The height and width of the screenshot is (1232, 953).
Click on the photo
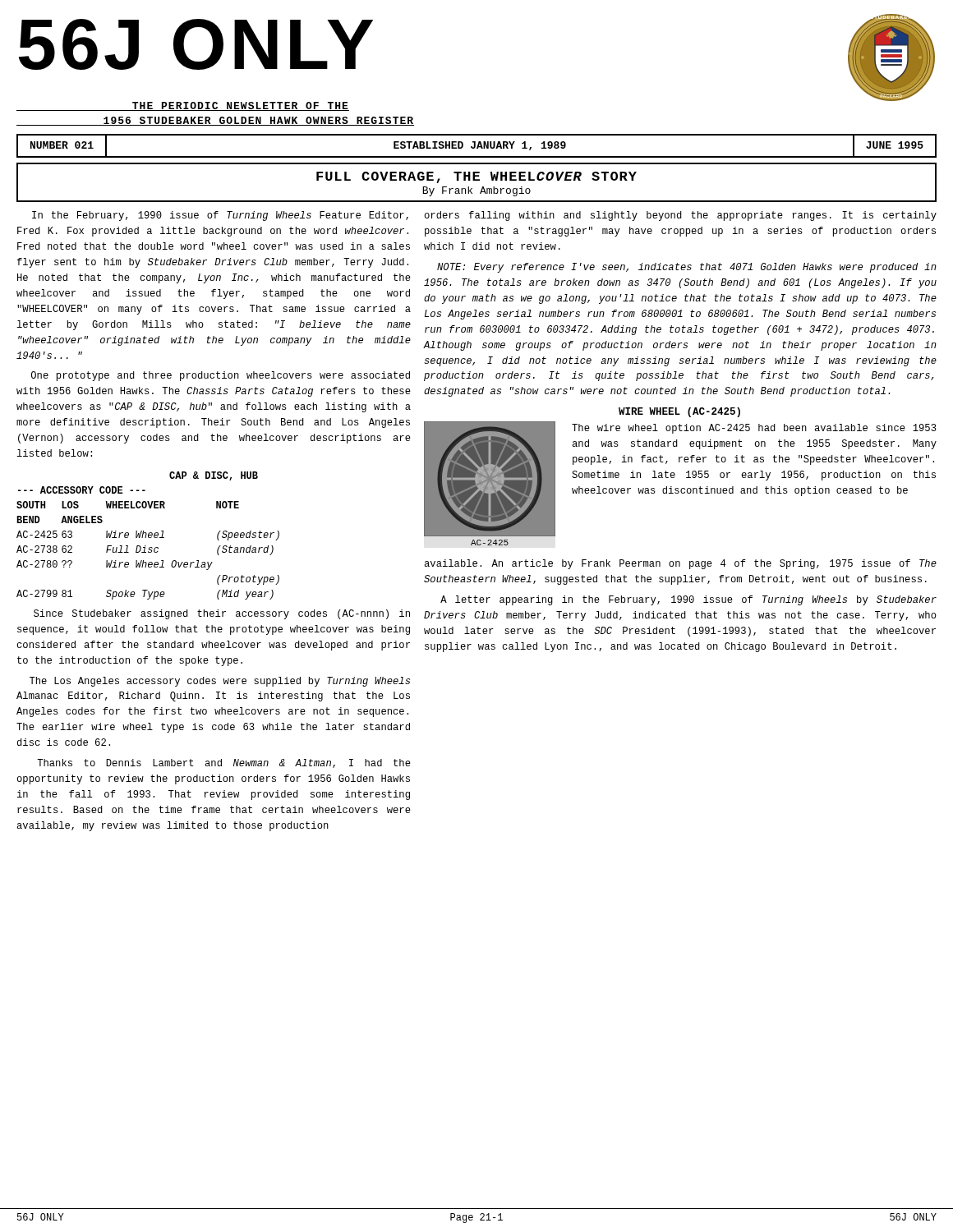pos(494,487)
